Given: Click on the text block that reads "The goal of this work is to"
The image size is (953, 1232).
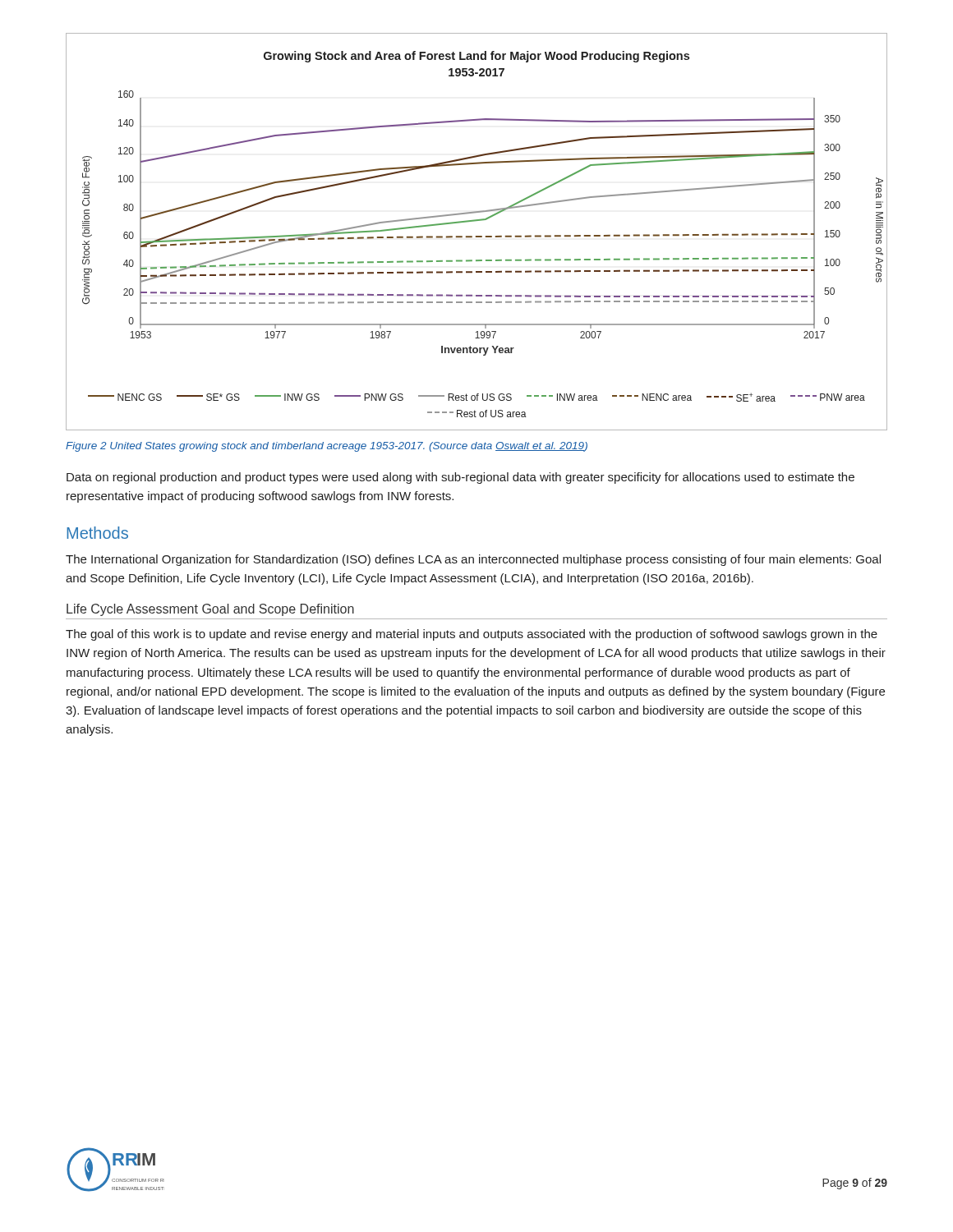Looking at the screenshot, I should (x=476, y=681).
